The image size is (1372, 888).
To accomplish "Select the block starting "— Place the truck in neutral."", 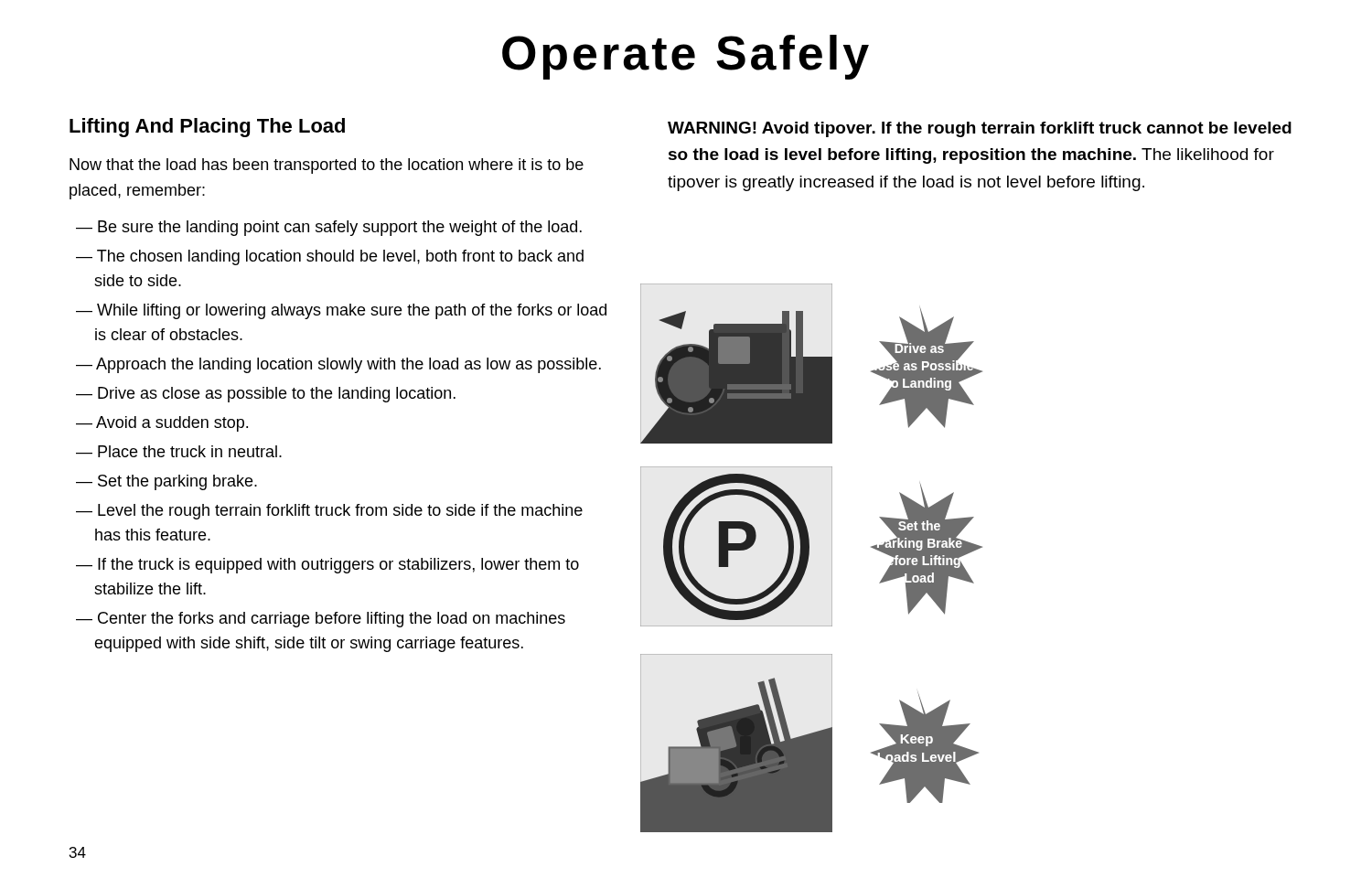I will tap(179, 452).
